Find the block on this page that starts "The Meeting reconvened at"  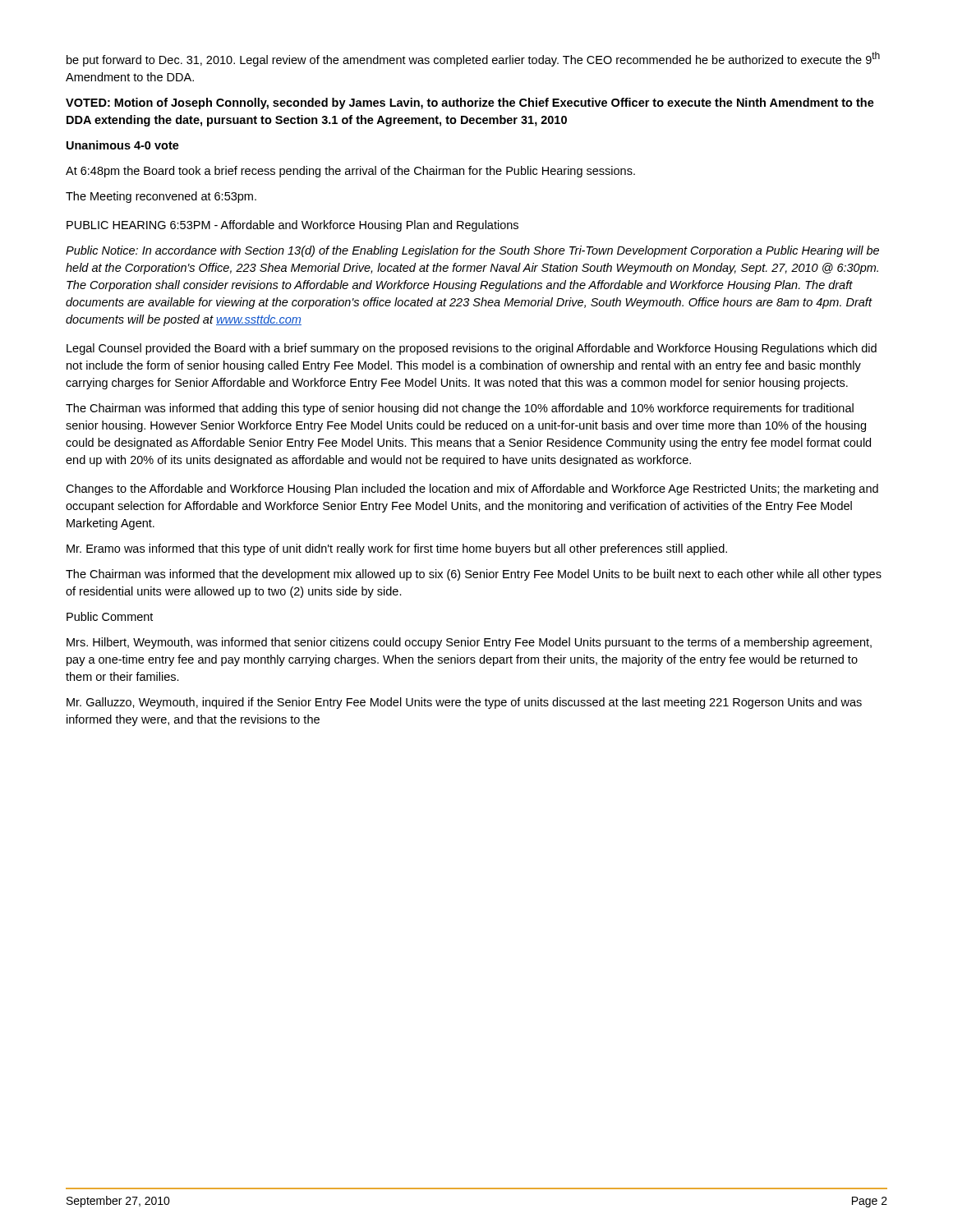click(161, 197)
